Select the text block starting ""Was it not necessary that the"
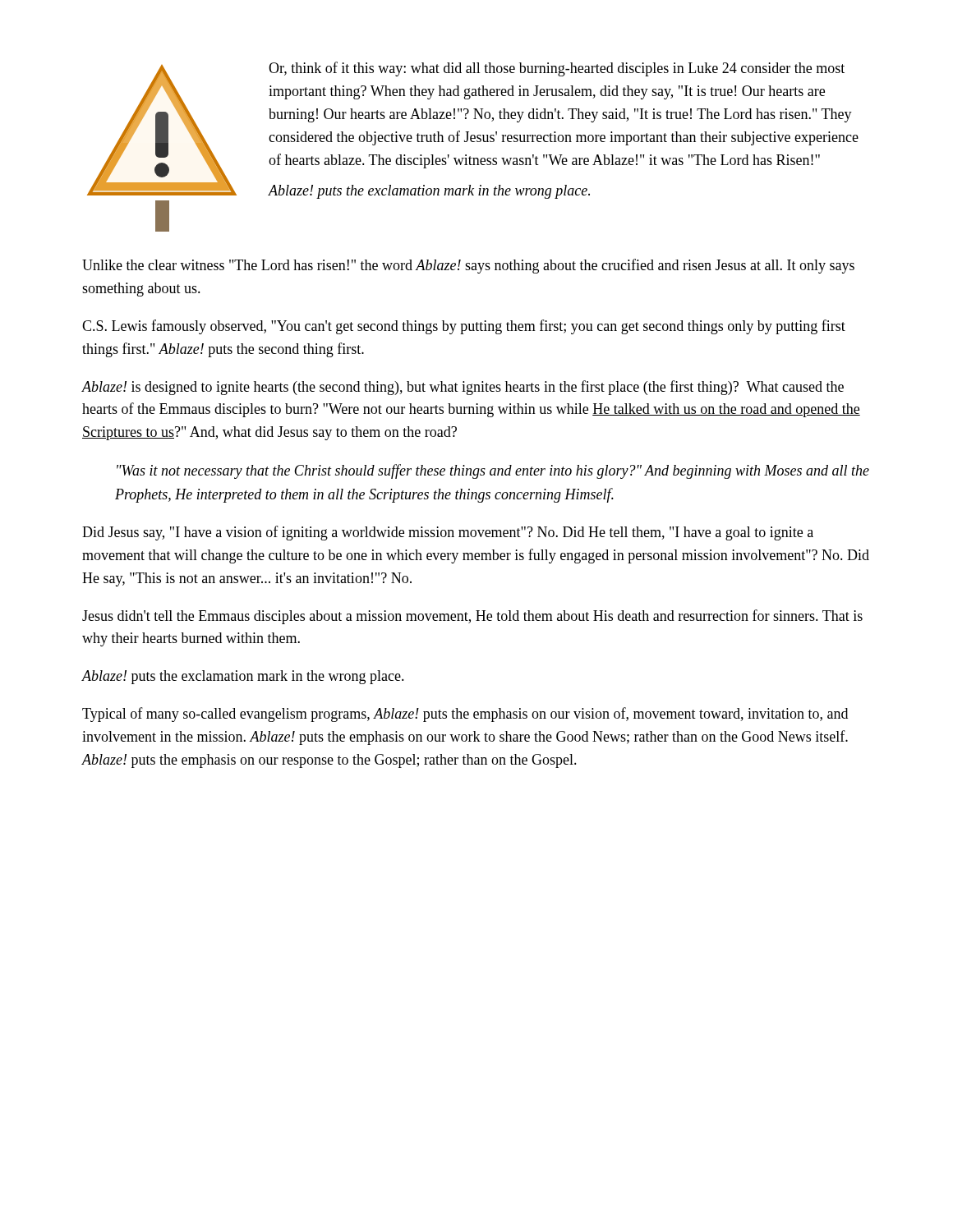The image size is (953, 1232). [492, 483]
